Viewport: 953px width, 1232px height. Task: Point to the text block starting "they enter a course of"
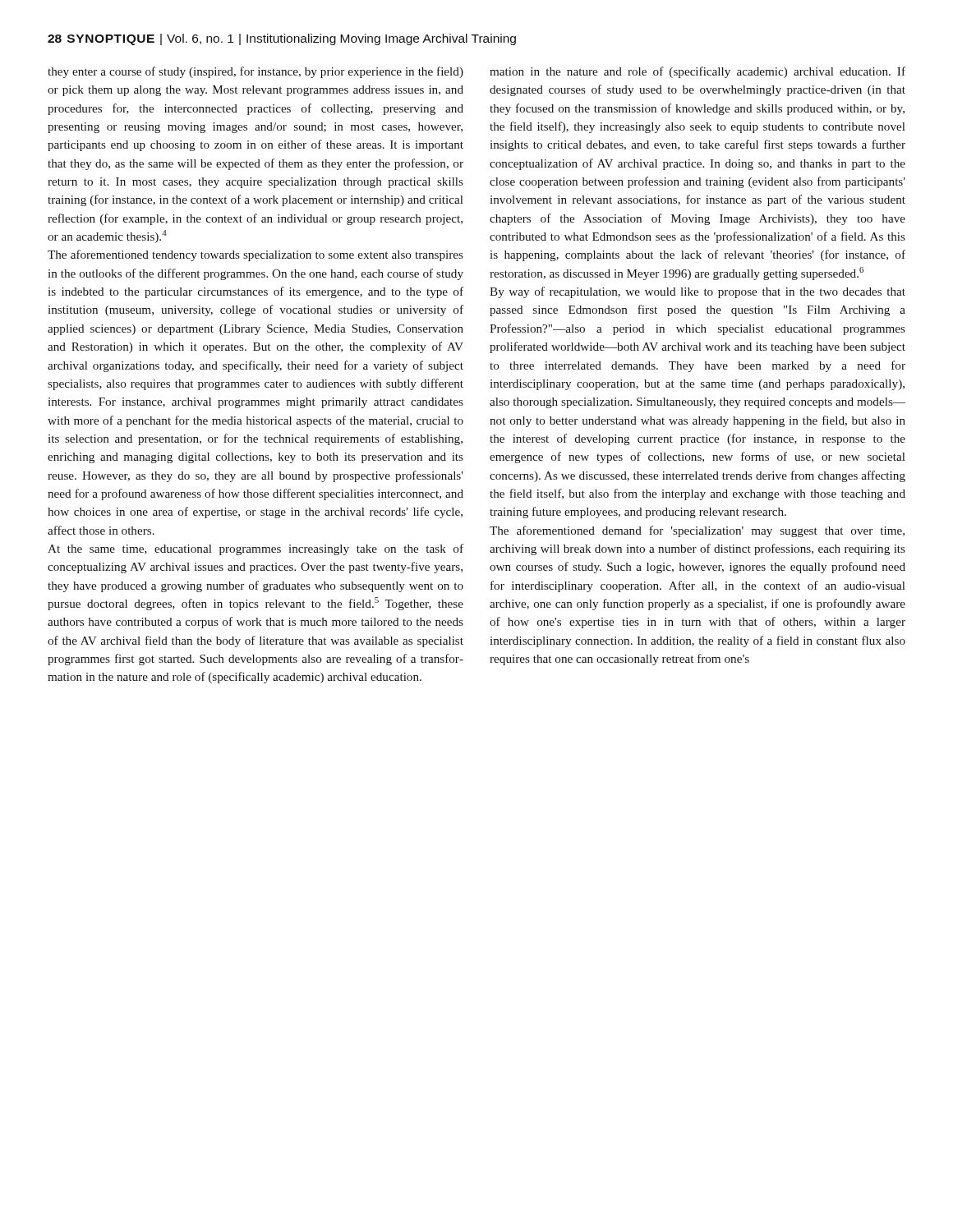[255, 154]
